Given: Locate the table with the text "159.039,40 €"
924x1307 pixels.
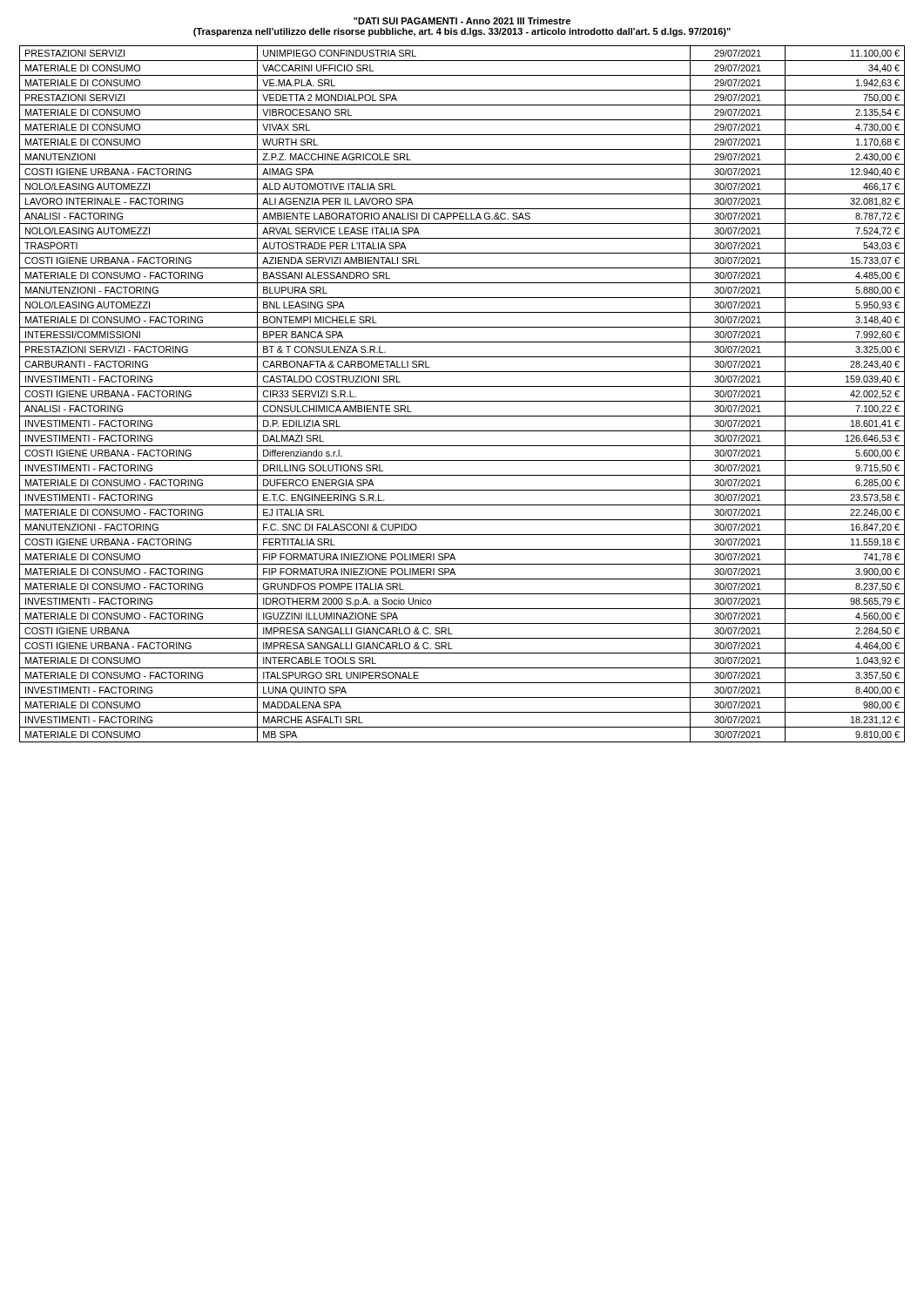Looking at the screenshot, I should (462, 394).
